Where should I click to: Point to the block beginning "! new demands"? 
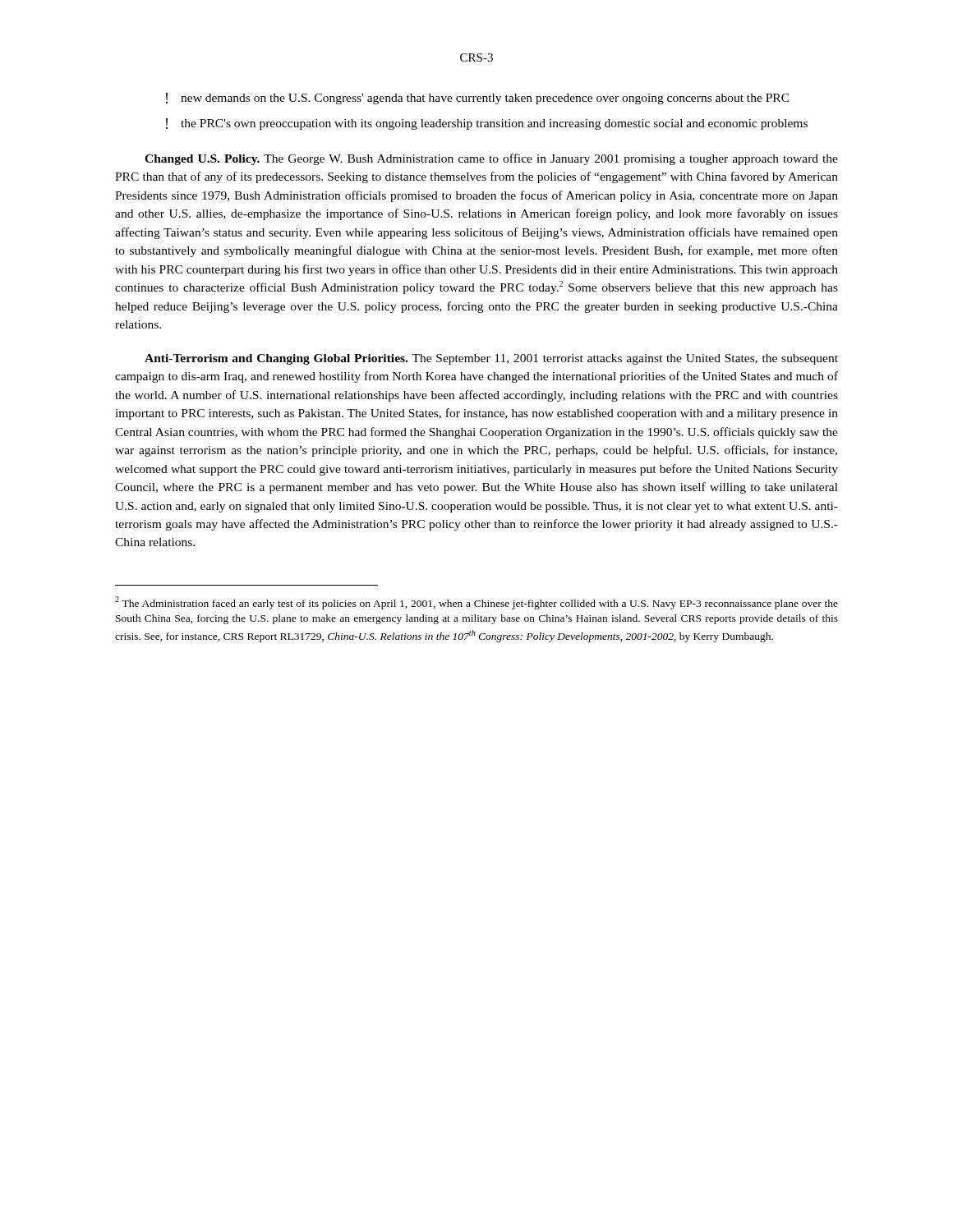click(x=501, y=99)
